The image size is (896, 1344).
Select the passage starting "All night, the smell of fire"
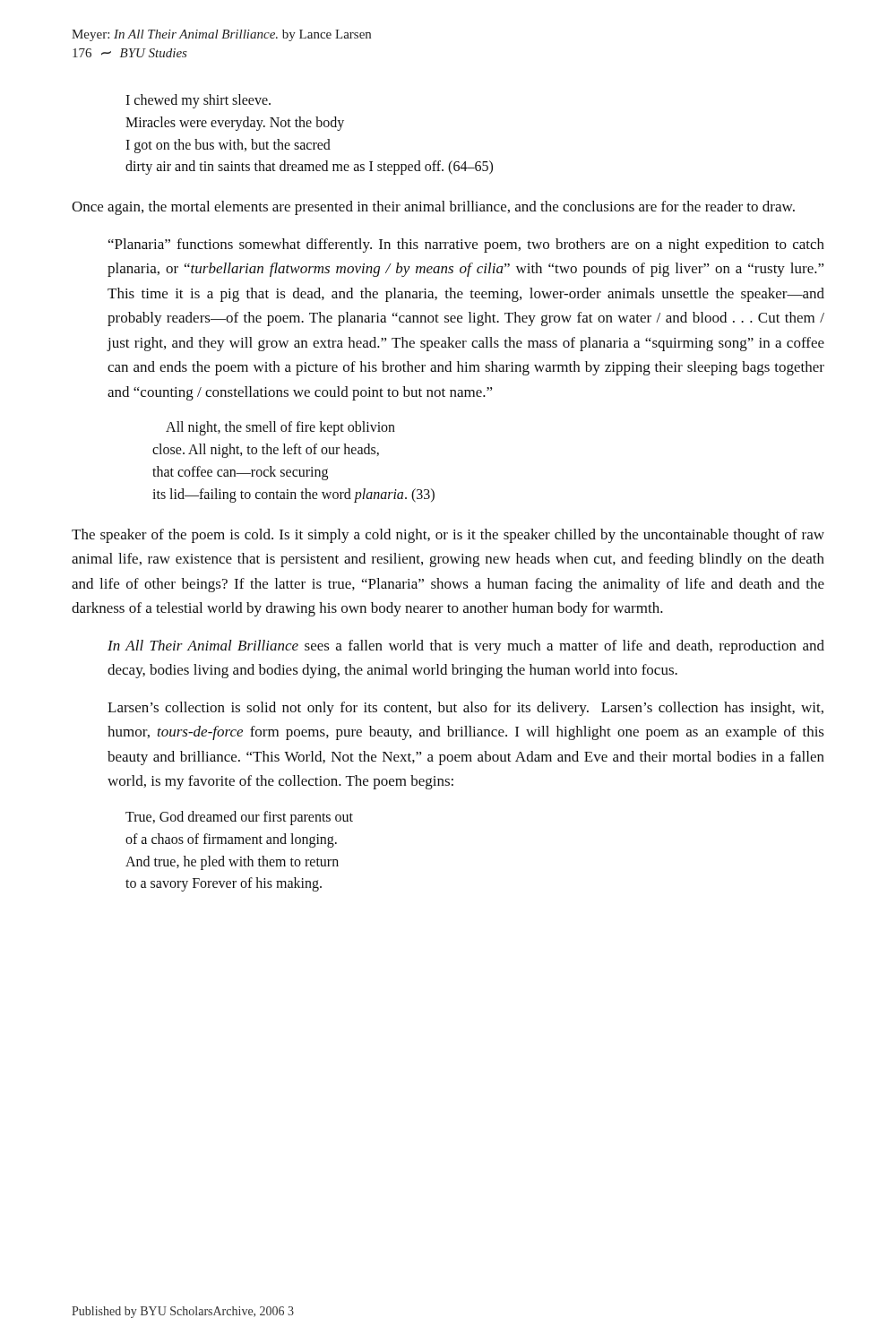coord(294,461)
